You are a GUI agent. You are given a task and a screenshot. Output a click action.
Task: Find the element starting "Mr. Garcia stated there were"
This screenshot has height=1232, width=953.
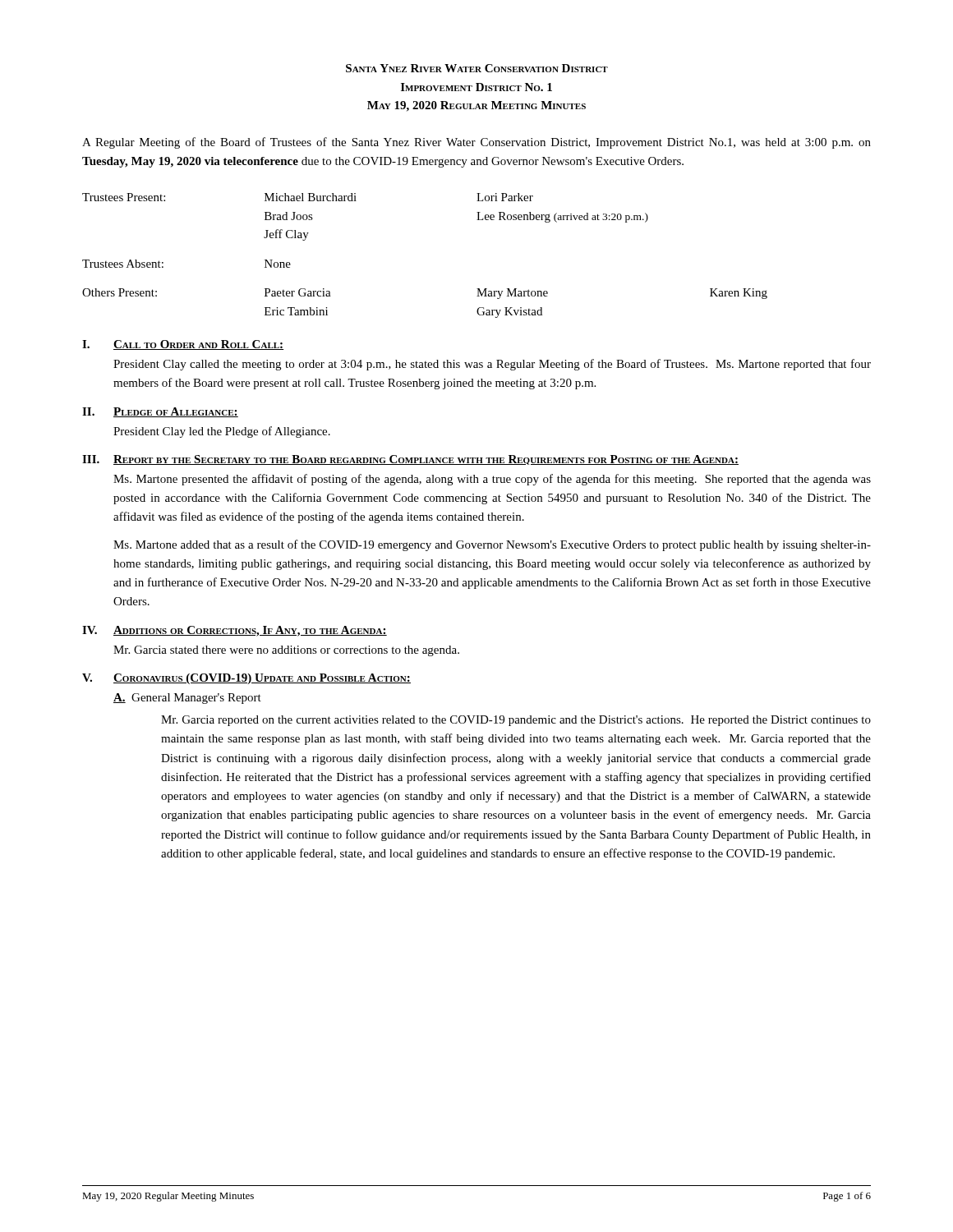tap(286, 651)
